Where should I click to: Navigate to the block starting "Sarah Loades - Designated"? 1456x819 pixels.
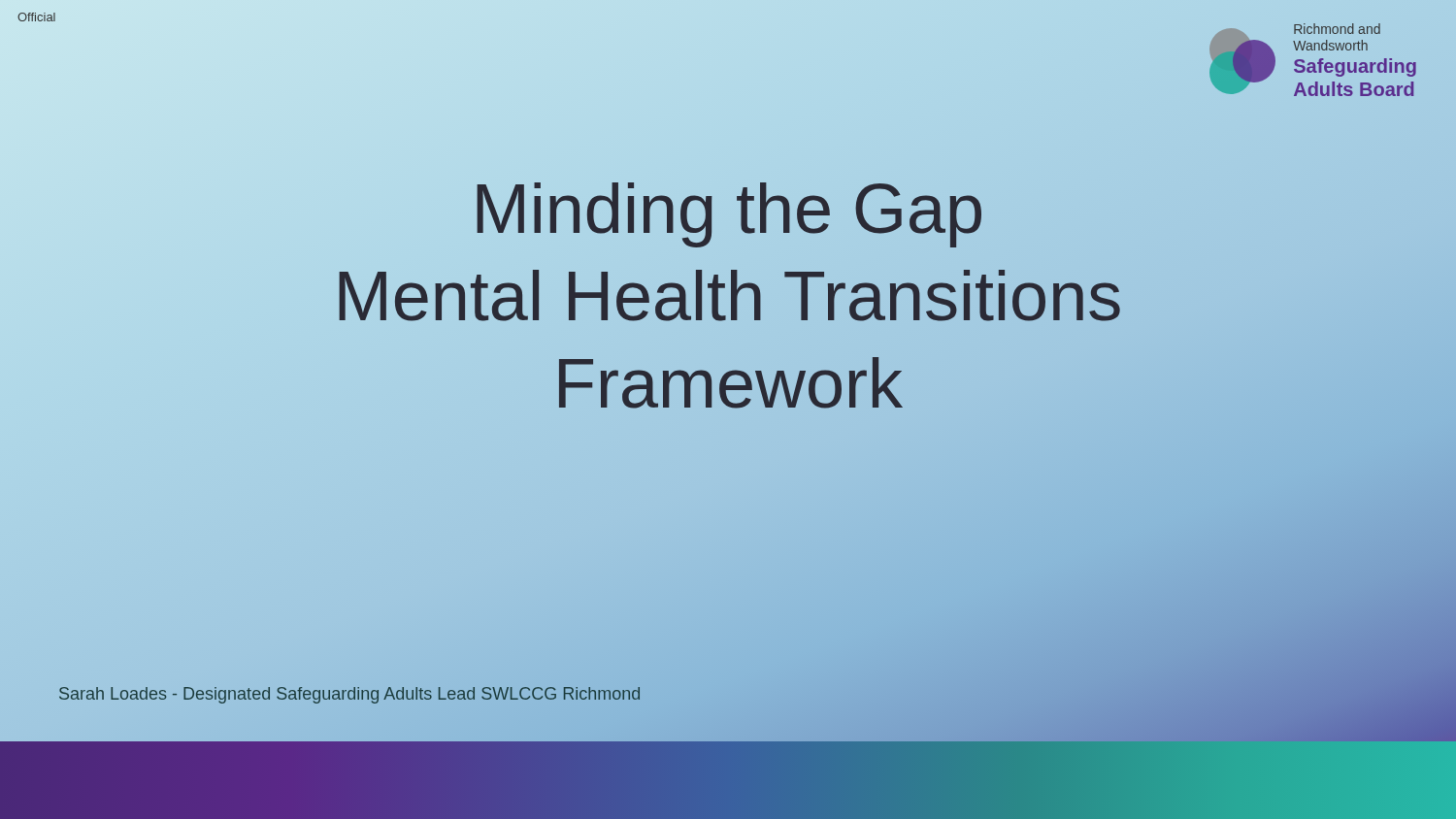350,694
